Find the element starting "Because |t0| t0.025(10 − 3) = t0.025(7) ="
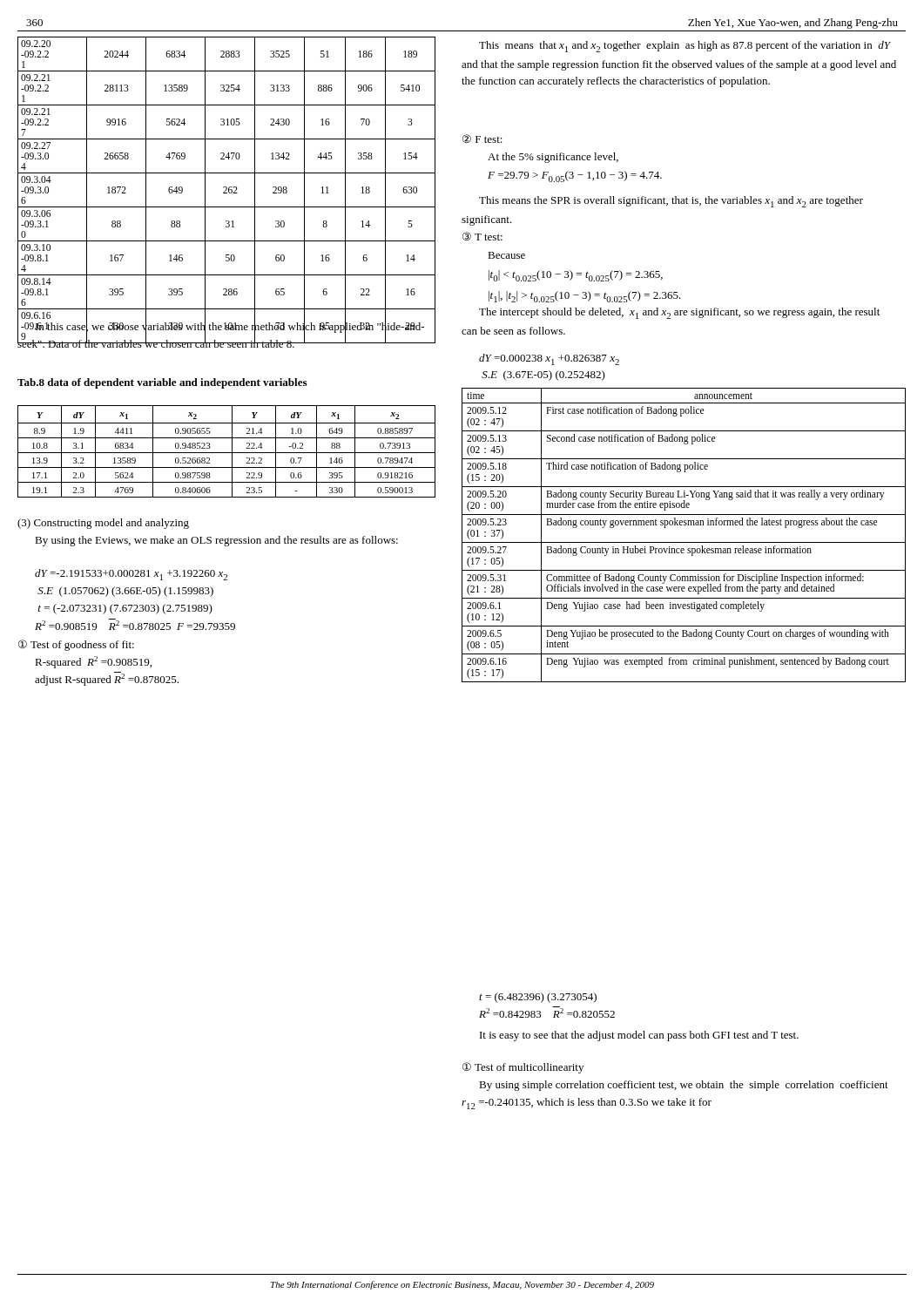 pyautogui.click(x=584, y=276)
